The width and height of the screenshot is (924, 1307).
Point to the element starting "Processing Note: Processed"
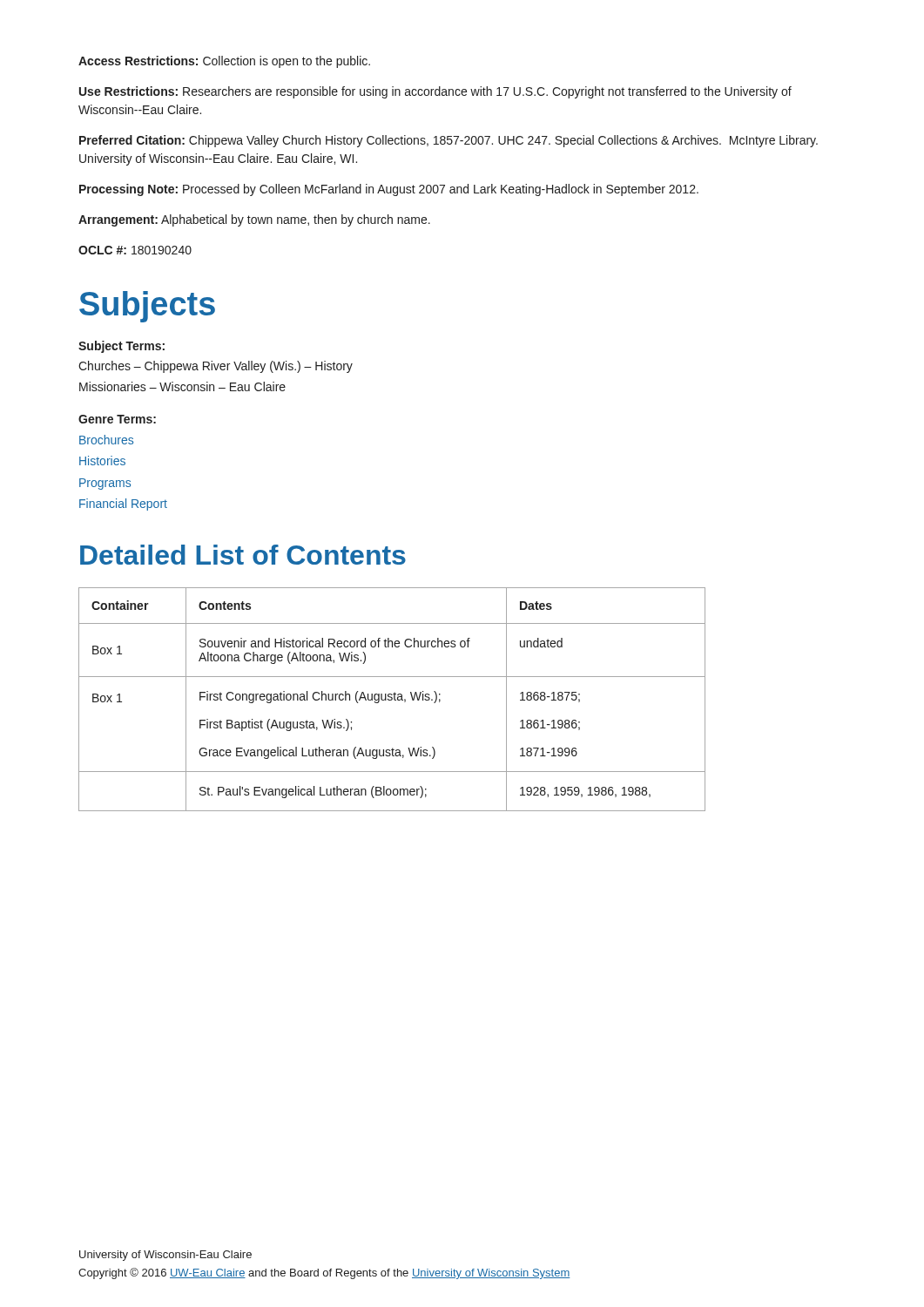(x=389, y=189)
